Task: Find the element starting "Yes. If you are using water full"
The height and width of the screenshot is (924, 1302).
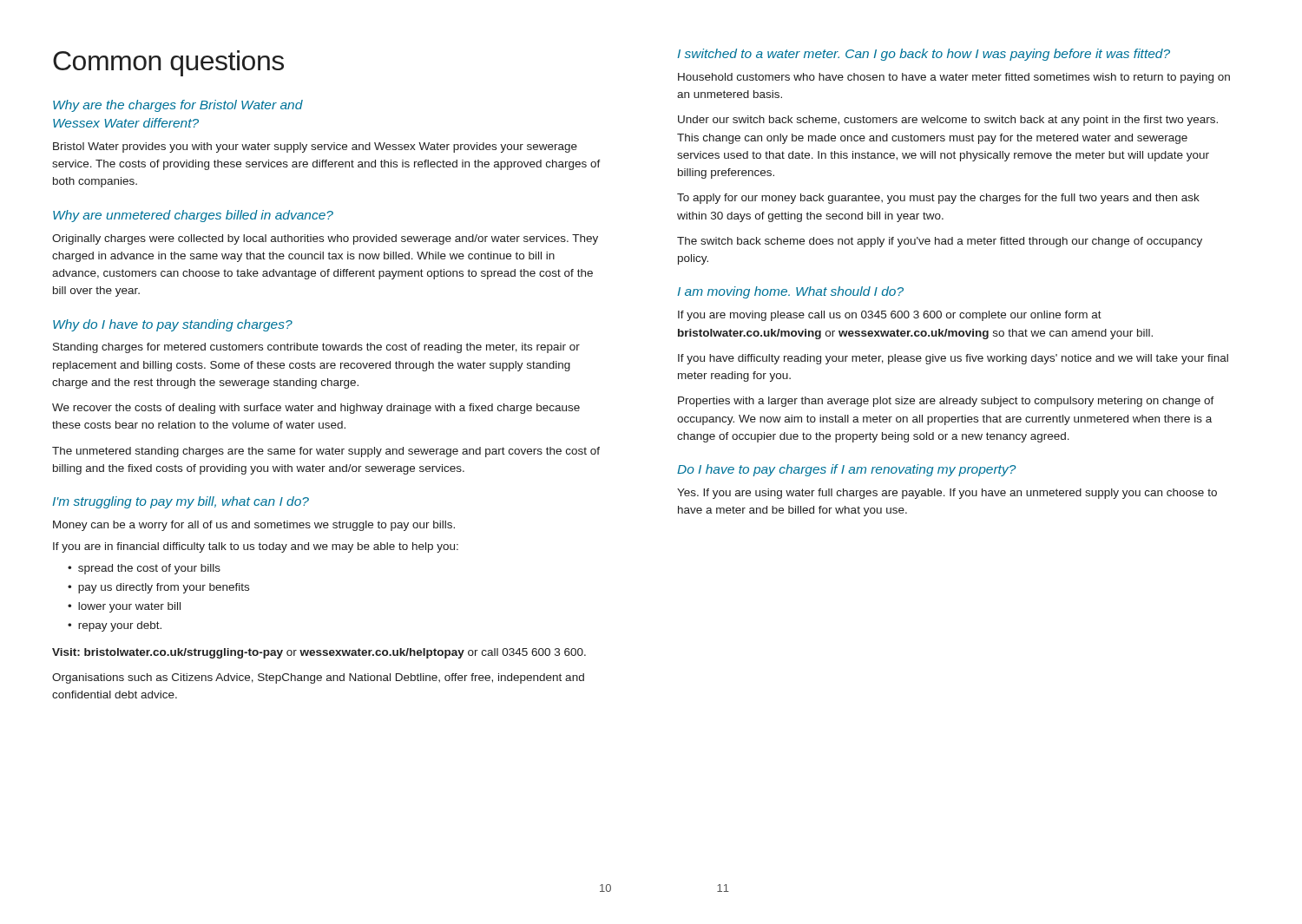Action: 955,502
